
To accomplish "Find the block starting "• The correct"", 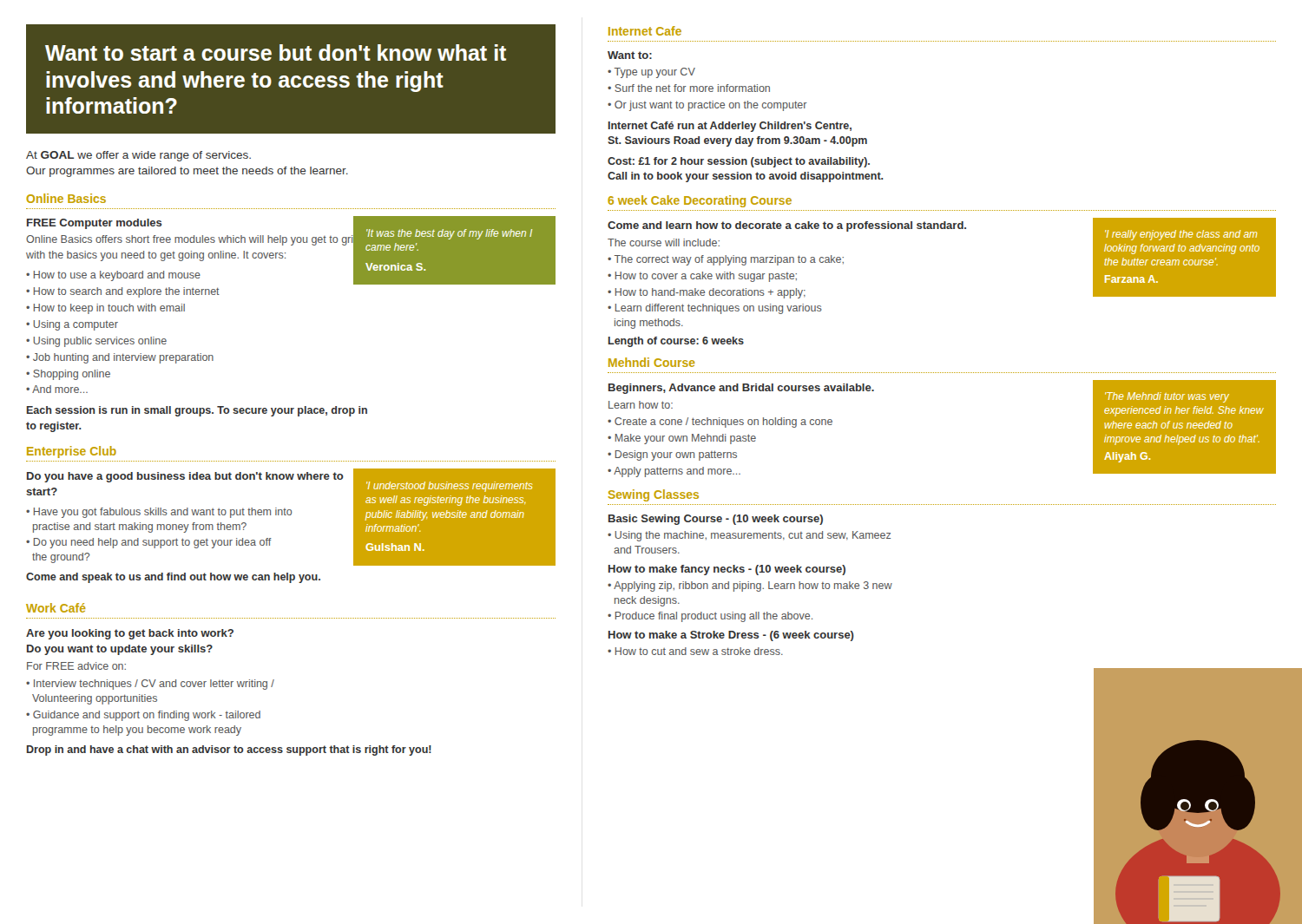I will (x=726, y=259).
